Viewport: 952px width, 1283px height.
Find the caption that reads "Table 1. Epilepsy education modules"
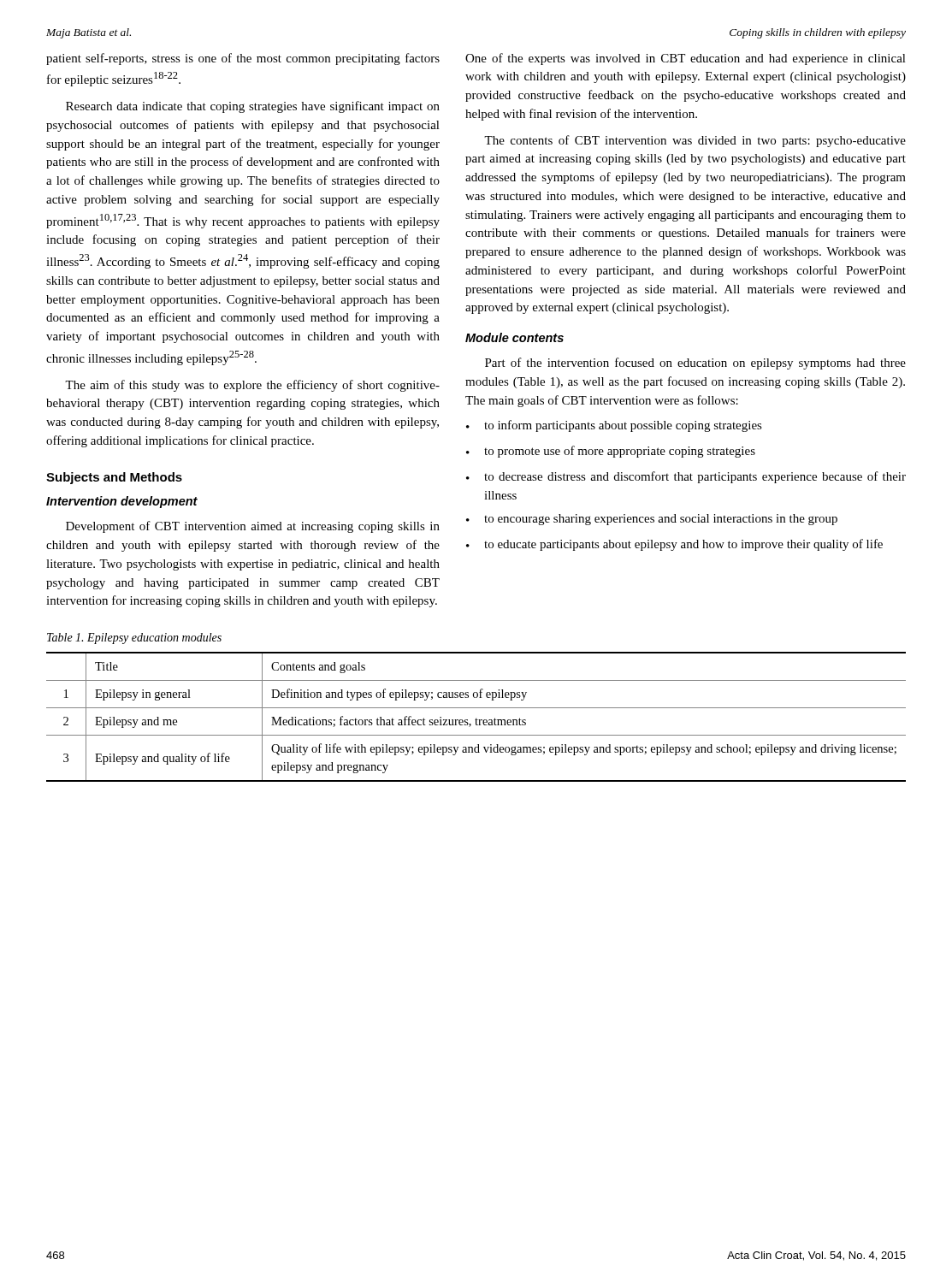[134, 638]
